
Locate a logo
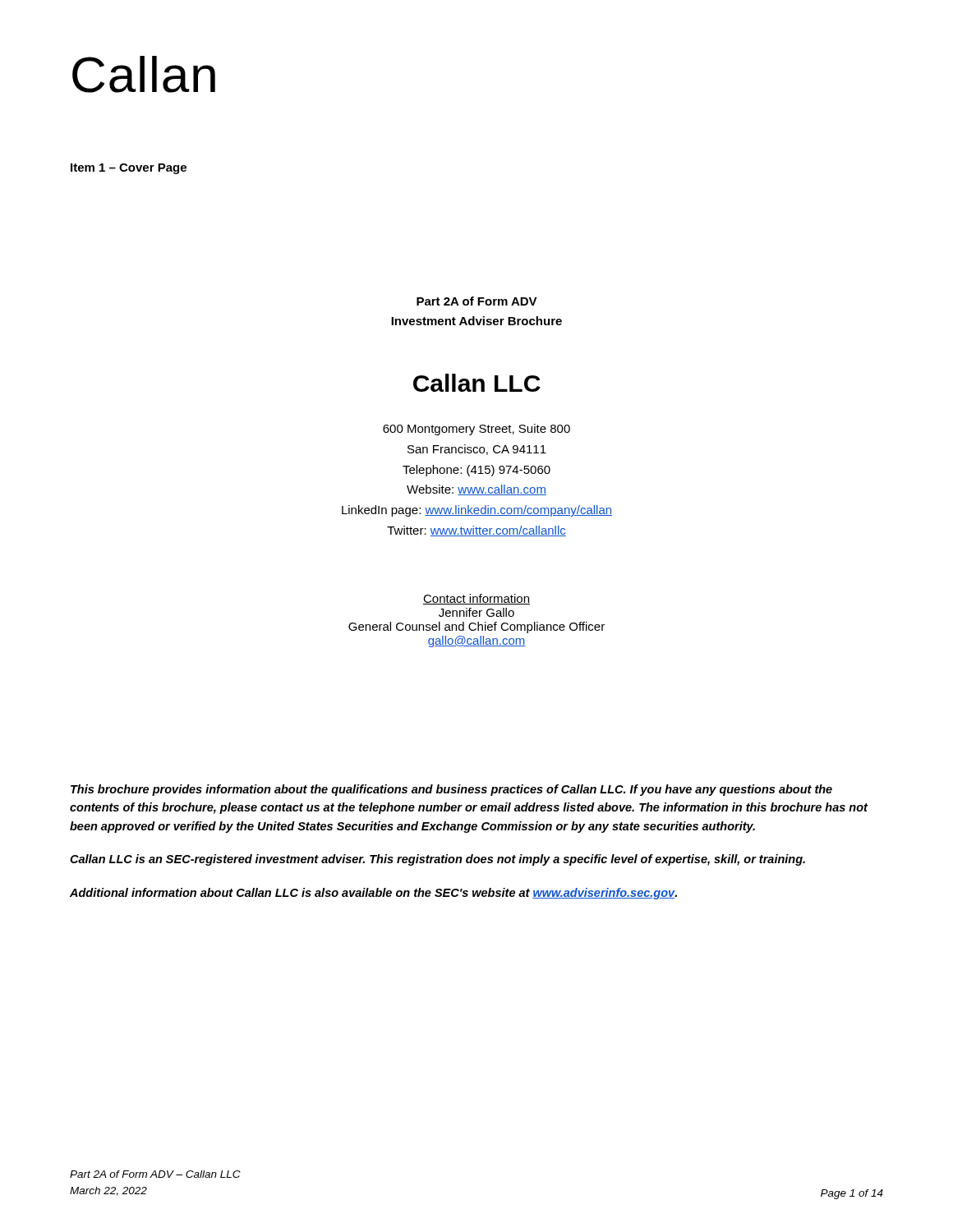(x=145, y=74)
